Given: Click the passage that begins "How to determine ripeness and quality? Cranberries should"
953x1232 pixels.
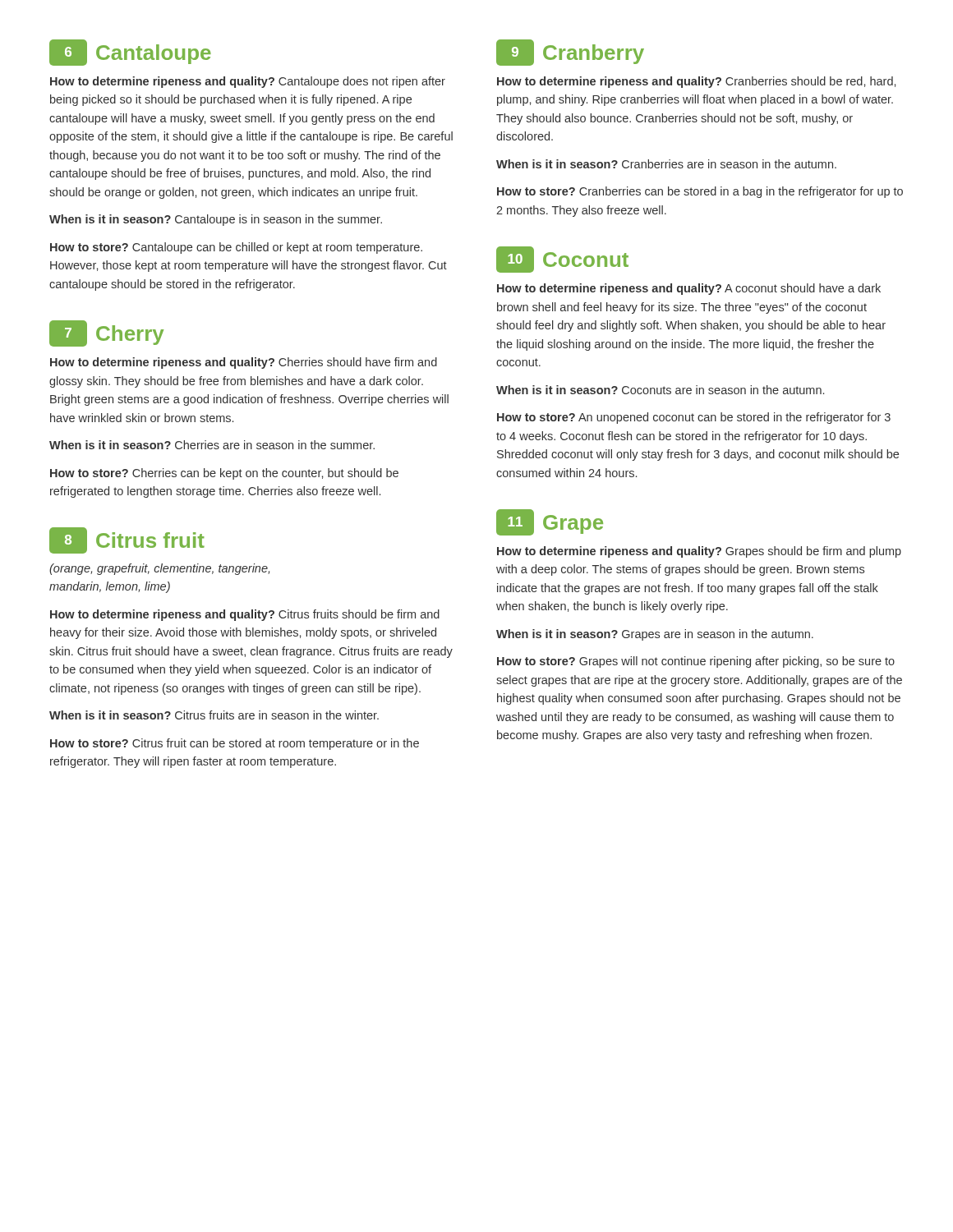Looking at the screenshot, I should 697,109.
